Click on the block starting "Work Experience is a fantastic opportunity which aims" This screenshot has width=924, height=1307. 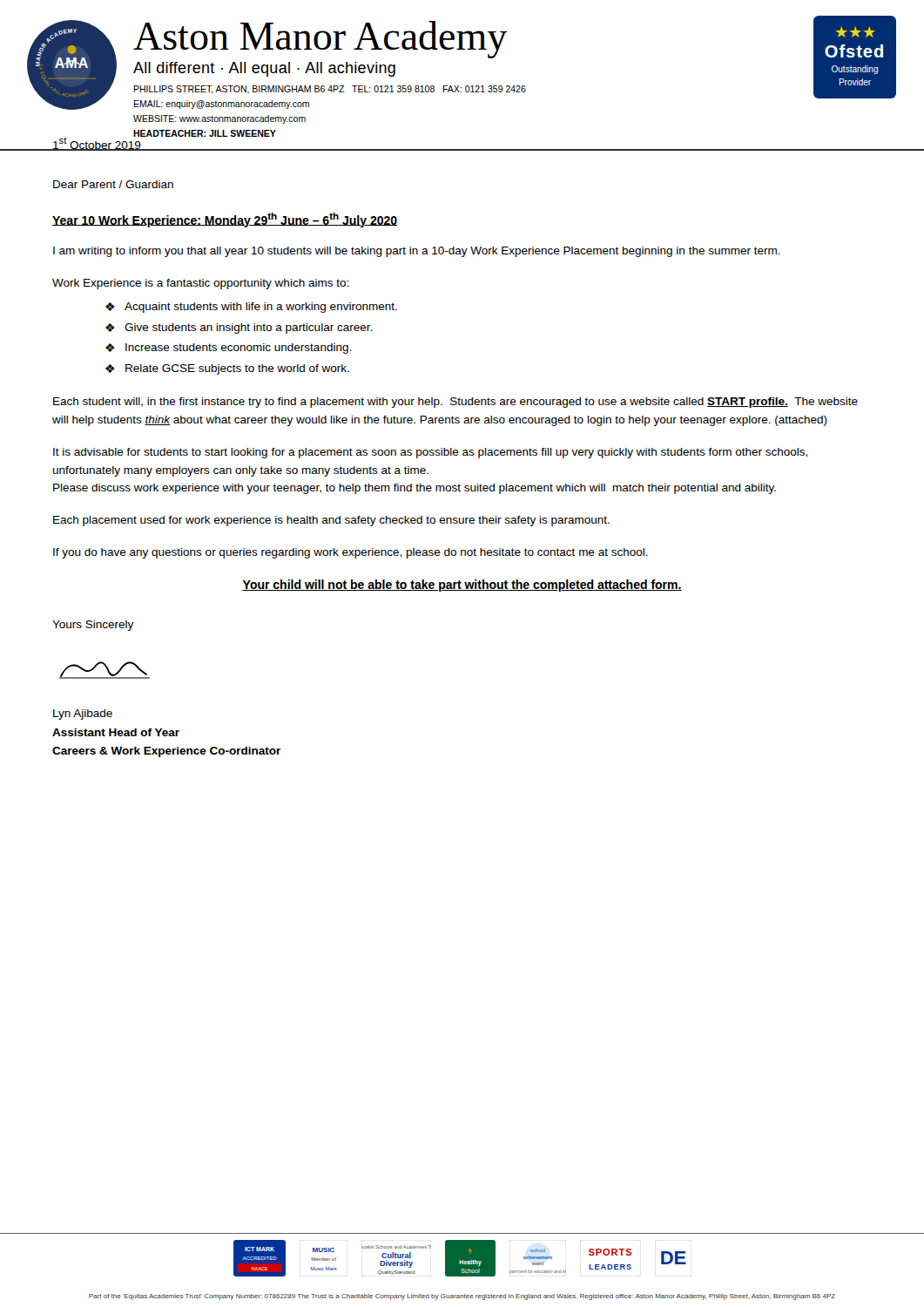pyautogui.click(x=201, y=283)
